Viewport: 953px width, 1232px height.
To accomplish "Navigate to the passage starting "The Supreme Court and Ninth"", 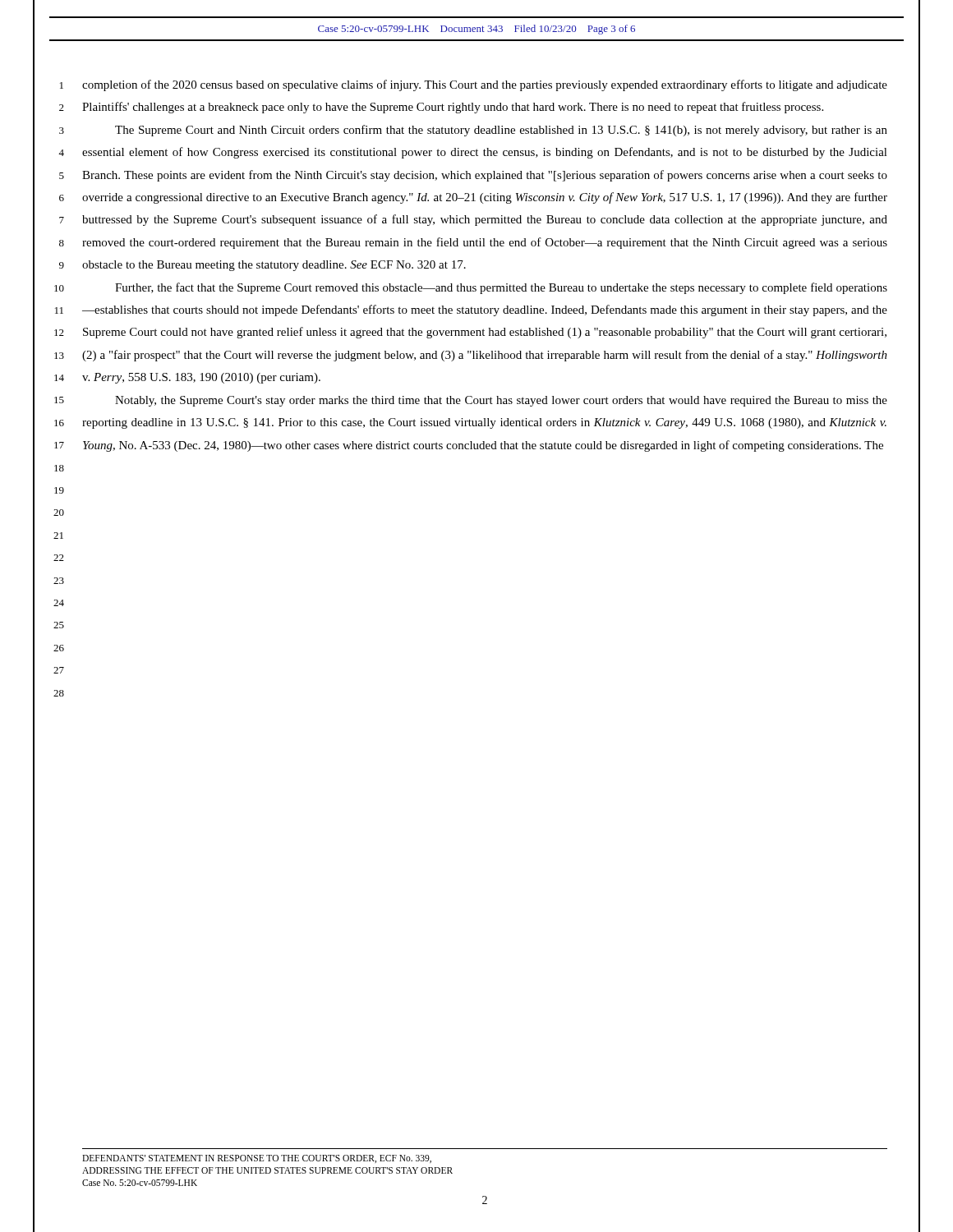I will tap(485, 198).
